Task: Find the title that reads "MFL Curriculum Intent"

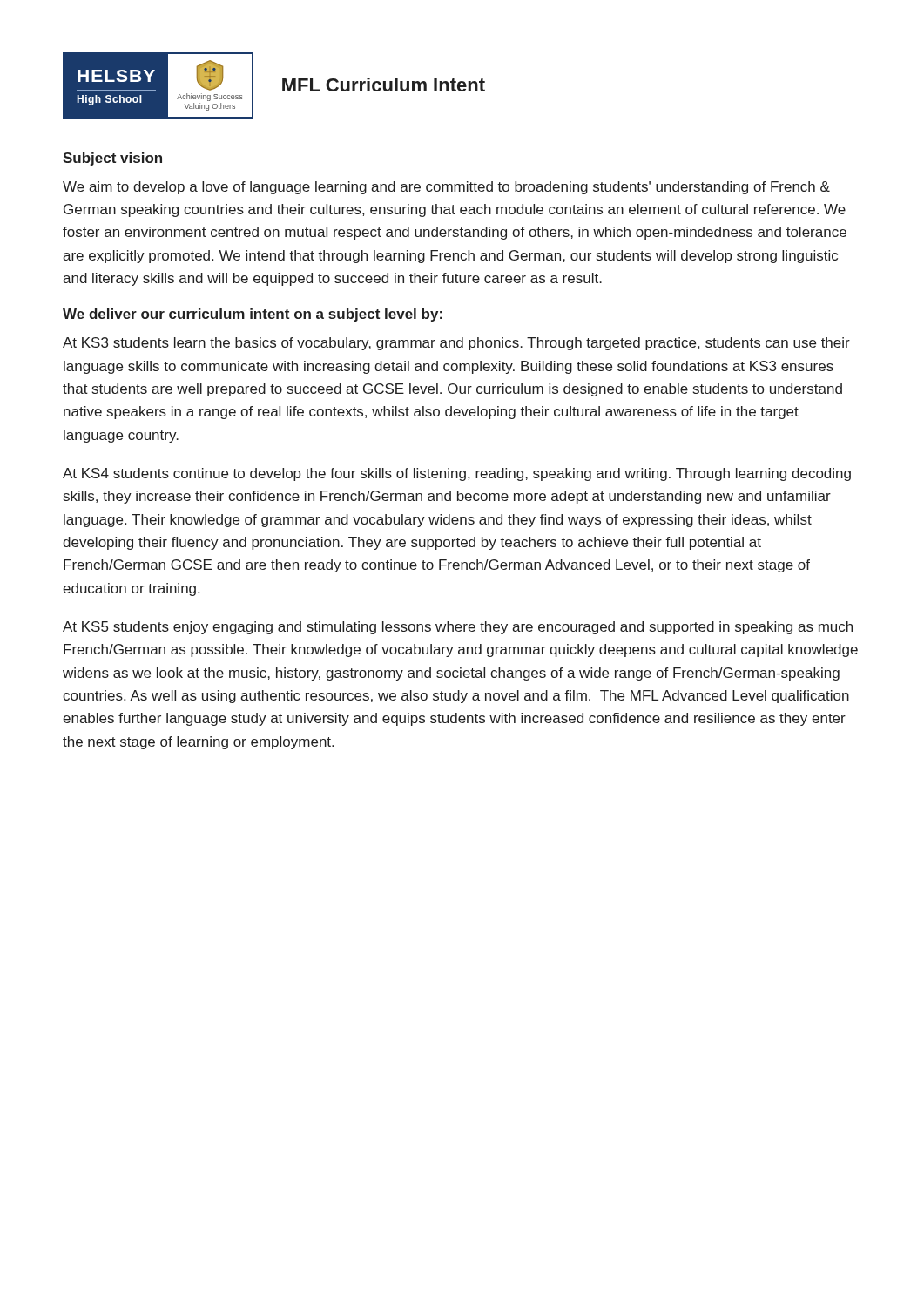Action: 383,85
